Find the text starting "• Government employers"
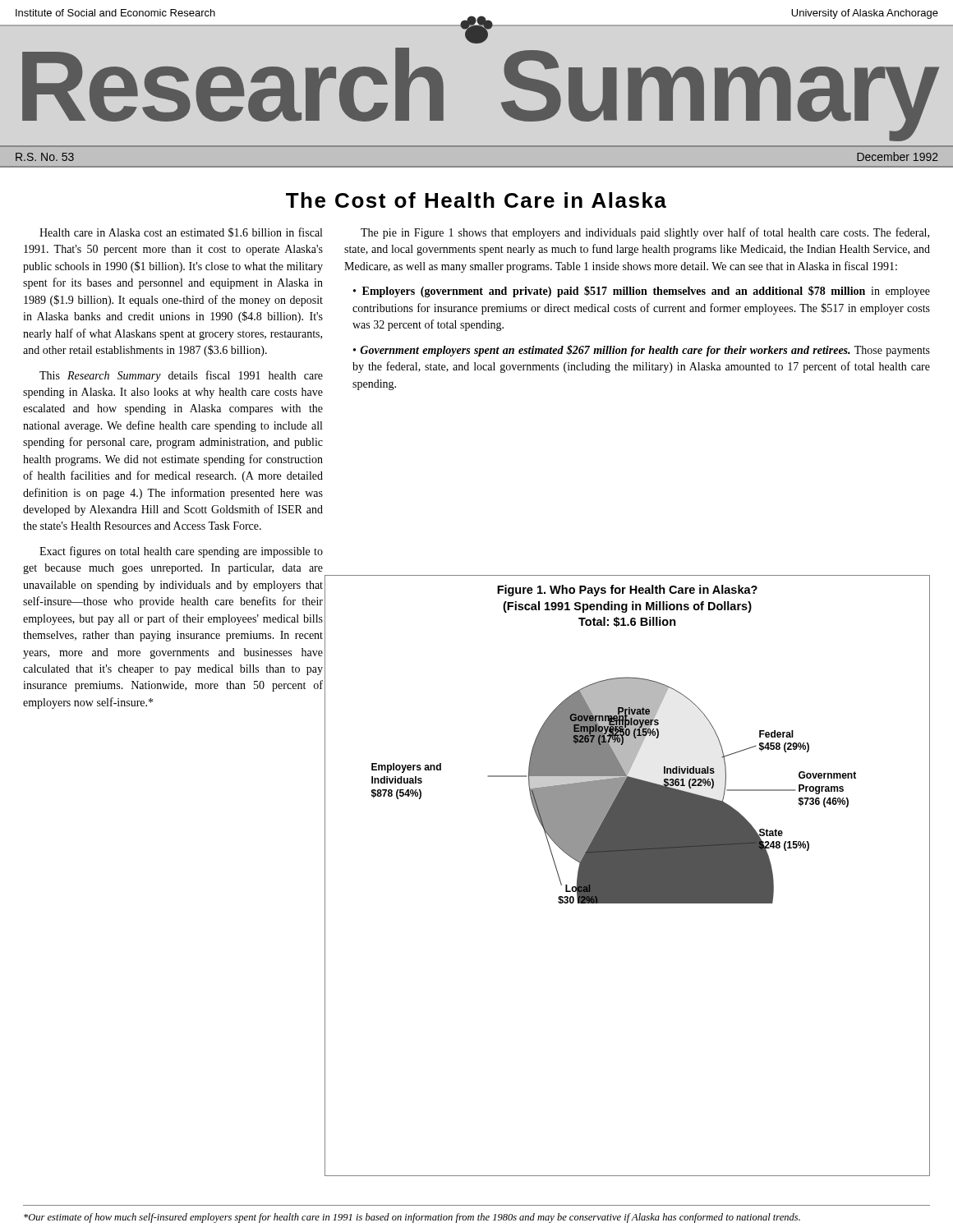This screenshot has height=1232, width=953. [x=641, y=367]
